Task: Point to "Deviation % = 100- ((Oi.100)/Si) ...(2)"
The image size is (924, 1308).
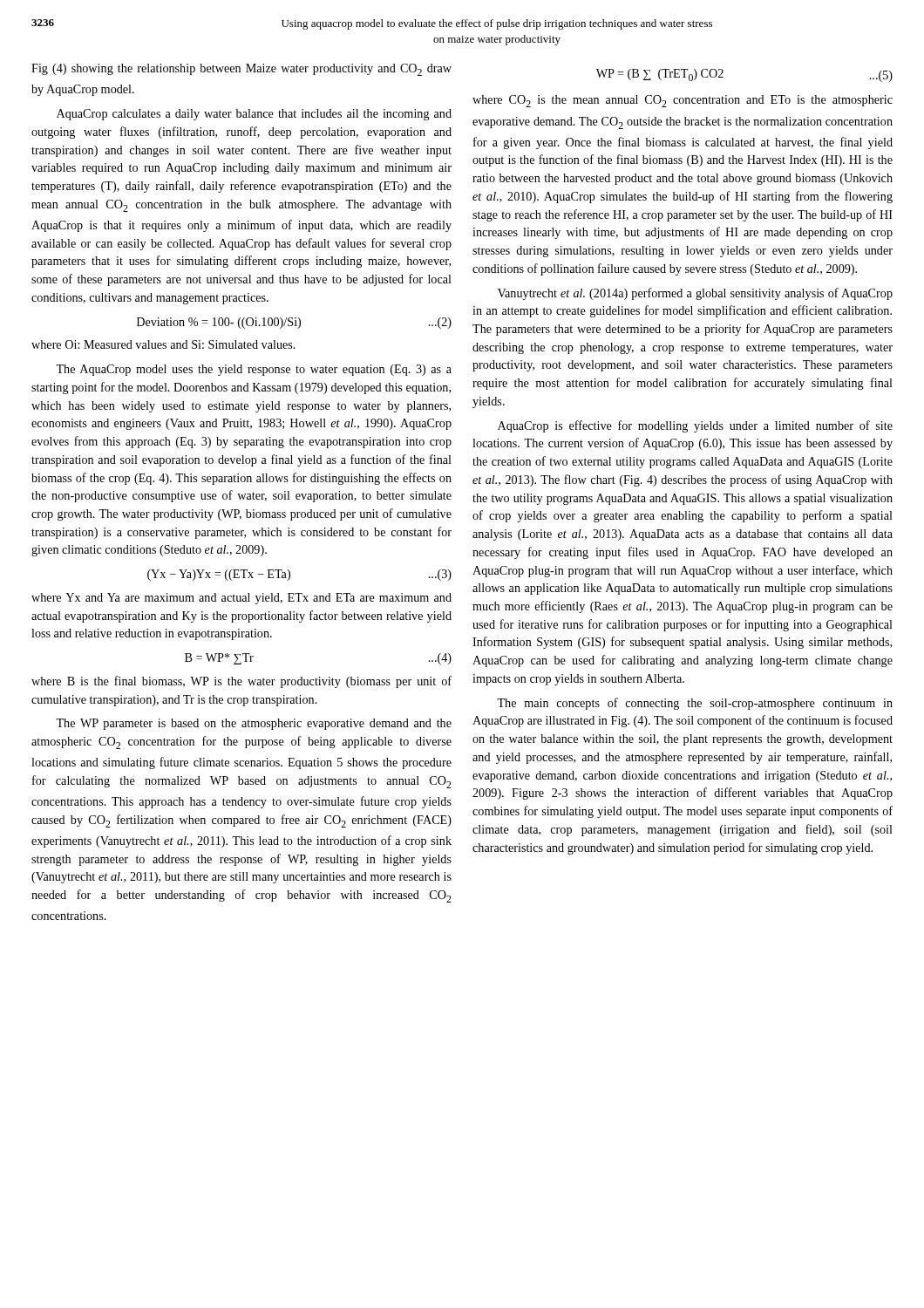Action: click(x=241, y=322)
